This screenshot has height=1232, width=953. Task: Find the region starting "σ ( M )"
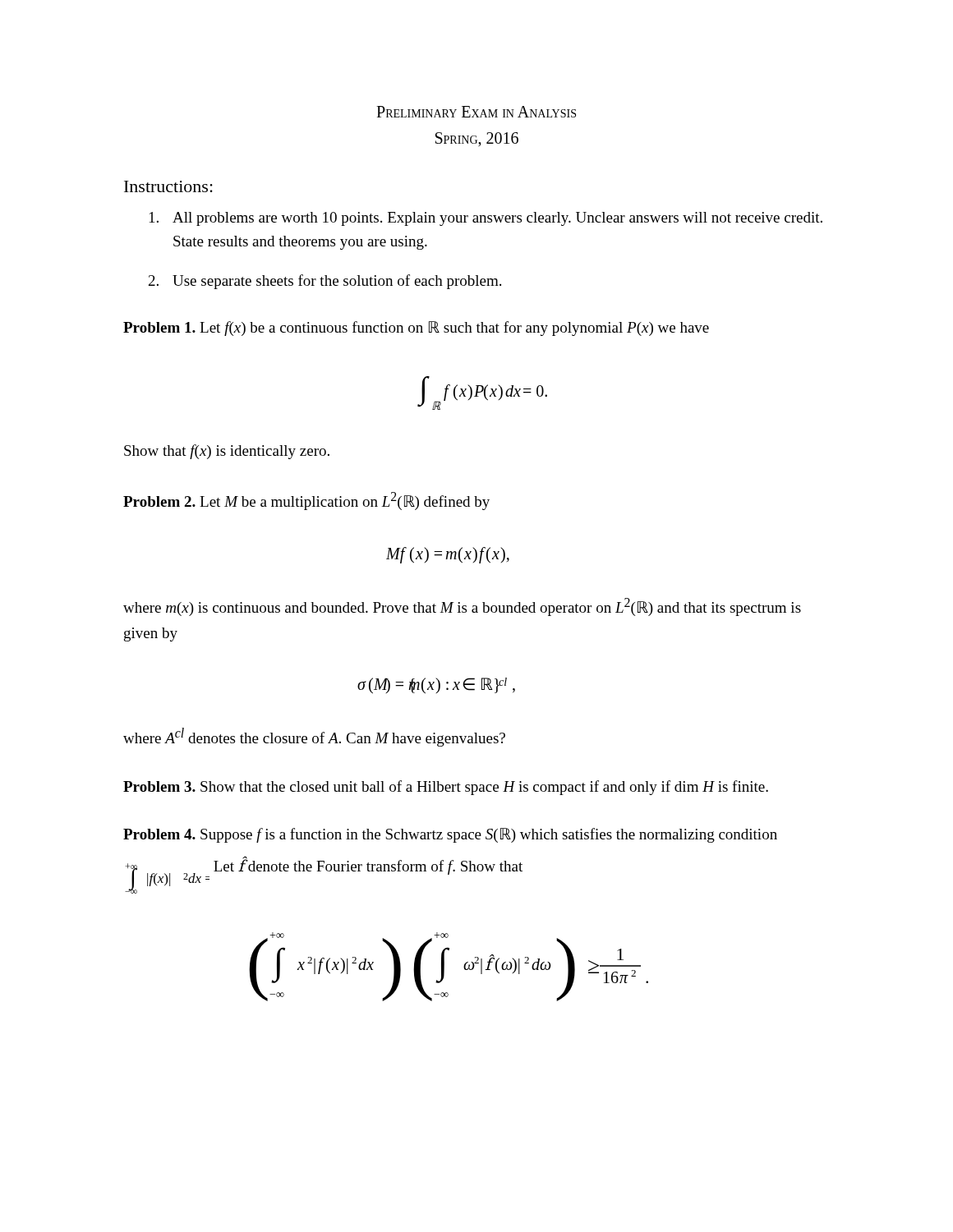[x=476, y=682]
